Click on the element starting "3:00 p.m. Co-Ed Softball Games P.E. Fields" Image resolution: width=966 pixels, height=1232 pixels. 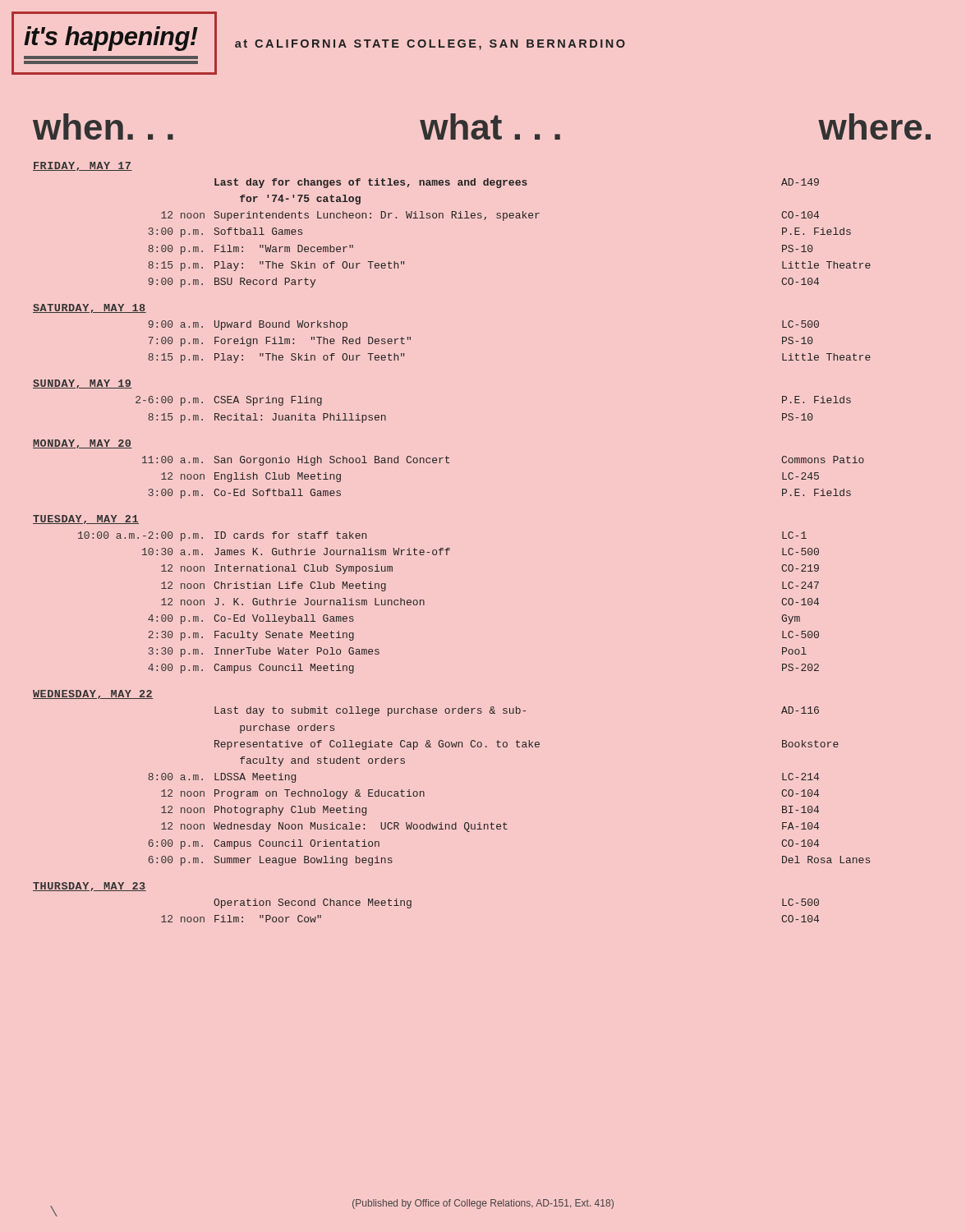click(170, 493)
